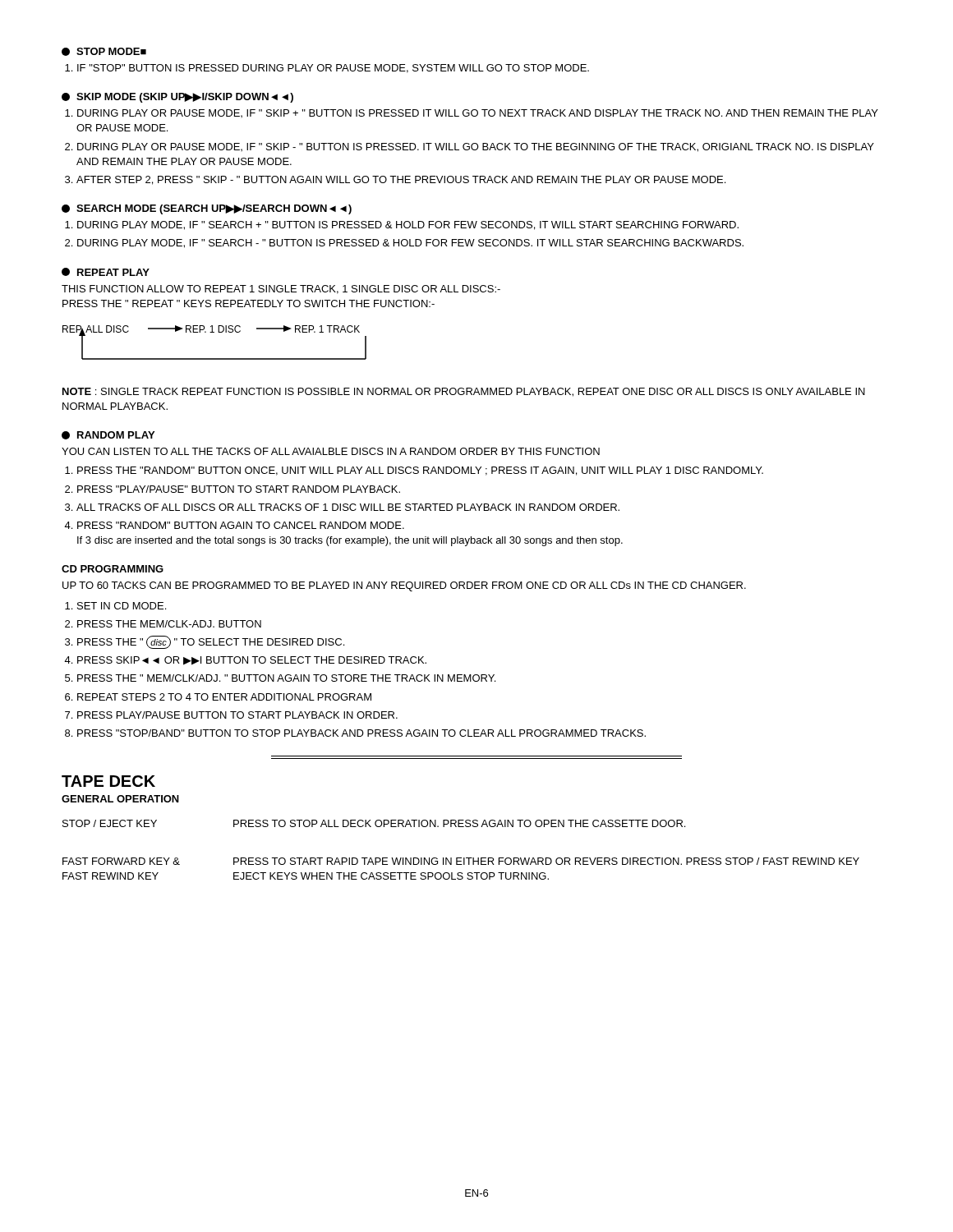
Task: Click on the text starting "REPEAT STEPS 2 TO 4 TO ENTER ADDITIONAL"
Action: click(224, 697)
